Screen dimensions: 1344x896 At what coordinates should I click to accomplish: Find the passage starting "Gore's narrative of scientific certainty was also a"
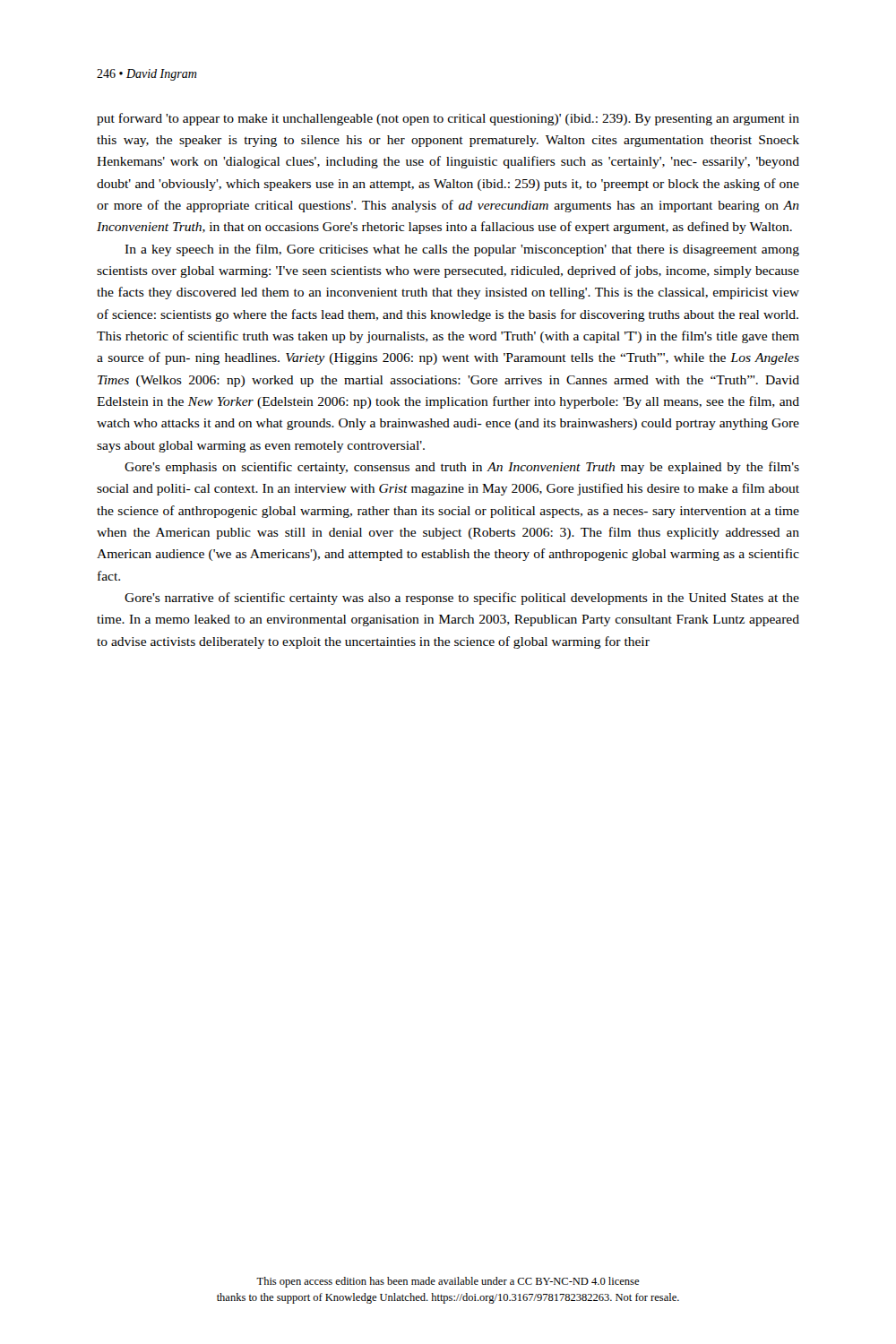[x=448, y=619]
